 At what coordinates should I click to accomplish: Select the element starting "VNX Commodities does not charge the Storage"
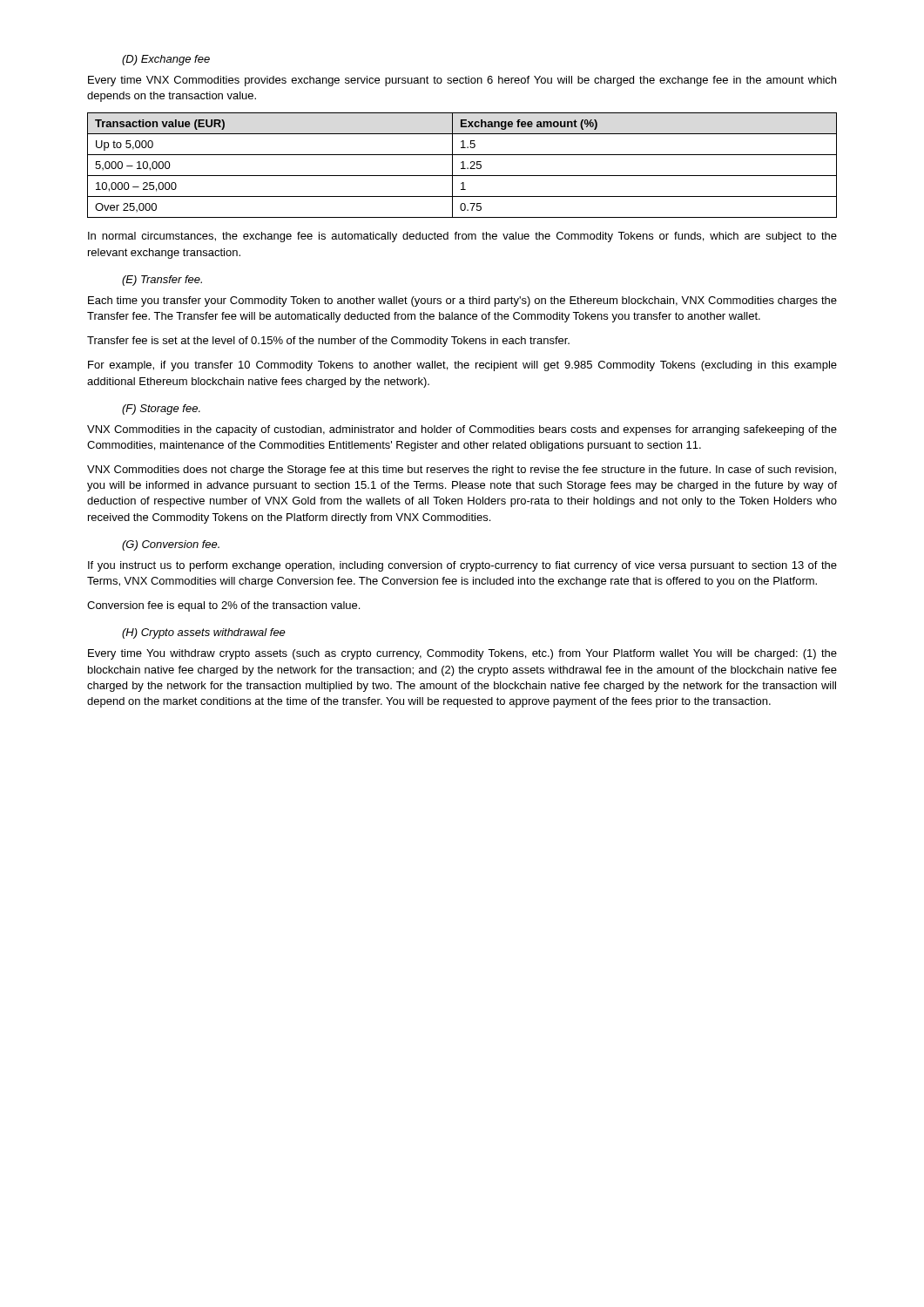tap(462, 493)
